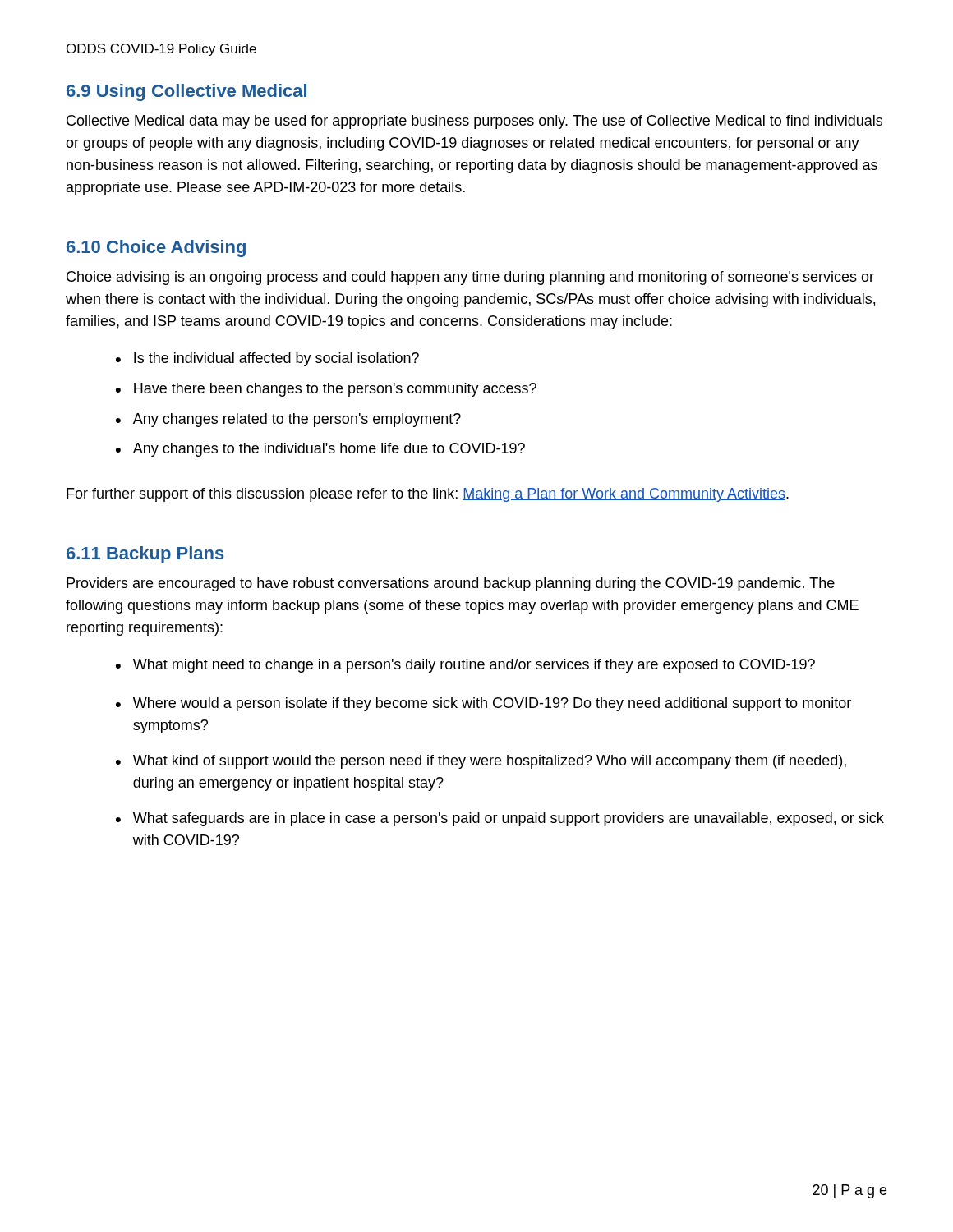
Task: Select the text block that reads "Providers are encouraged to have robust conversations"
Action: tap(476, 606)
